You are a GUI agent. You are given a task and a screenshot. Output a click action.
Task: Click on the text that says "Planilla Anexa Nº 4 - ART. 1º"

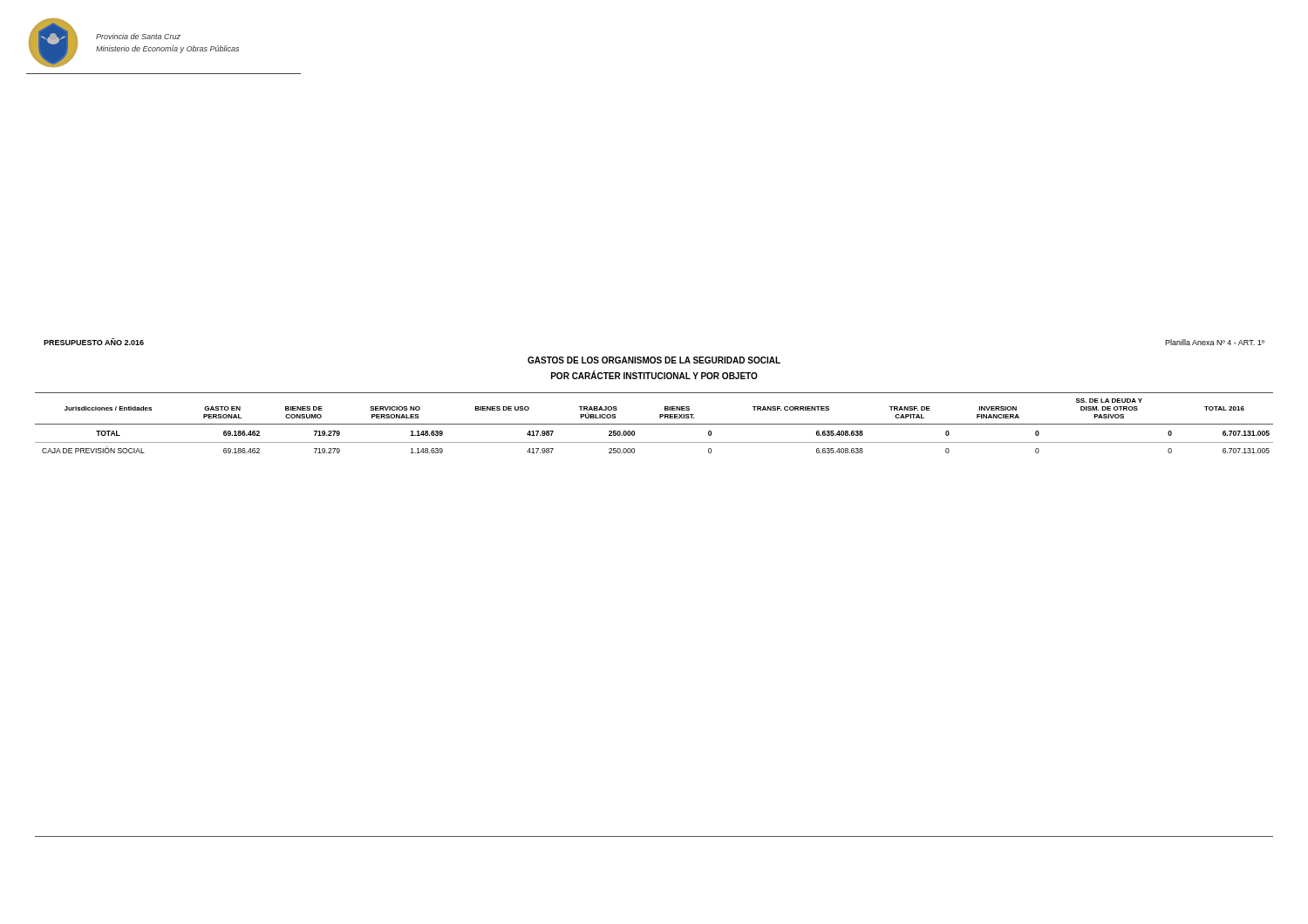(x=1215, y=343)
